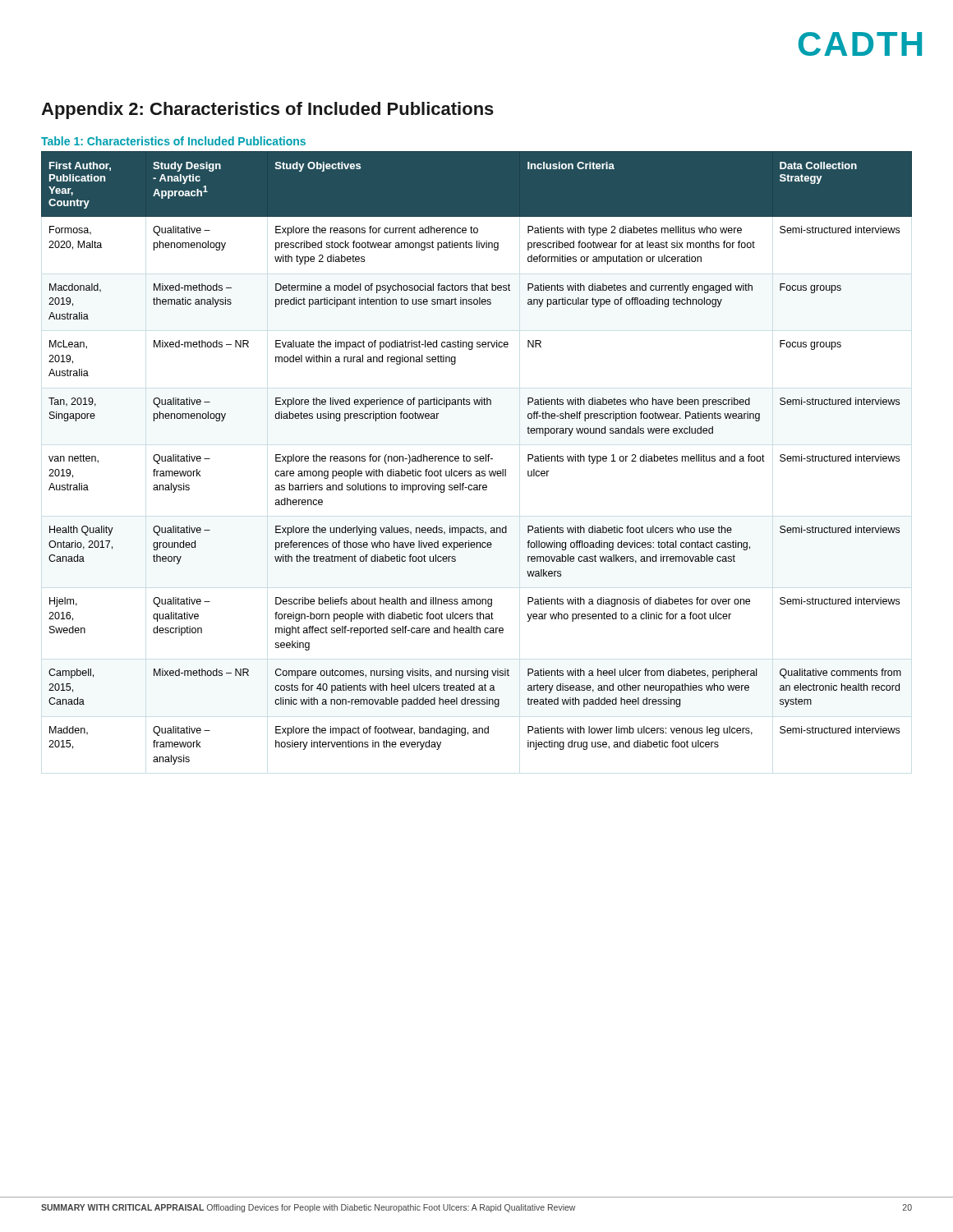This screenshot has width=953, height=1232.
Task: Select the table that reads "Focus groups"
Action: pyautogui.click(x=476, y=462)
